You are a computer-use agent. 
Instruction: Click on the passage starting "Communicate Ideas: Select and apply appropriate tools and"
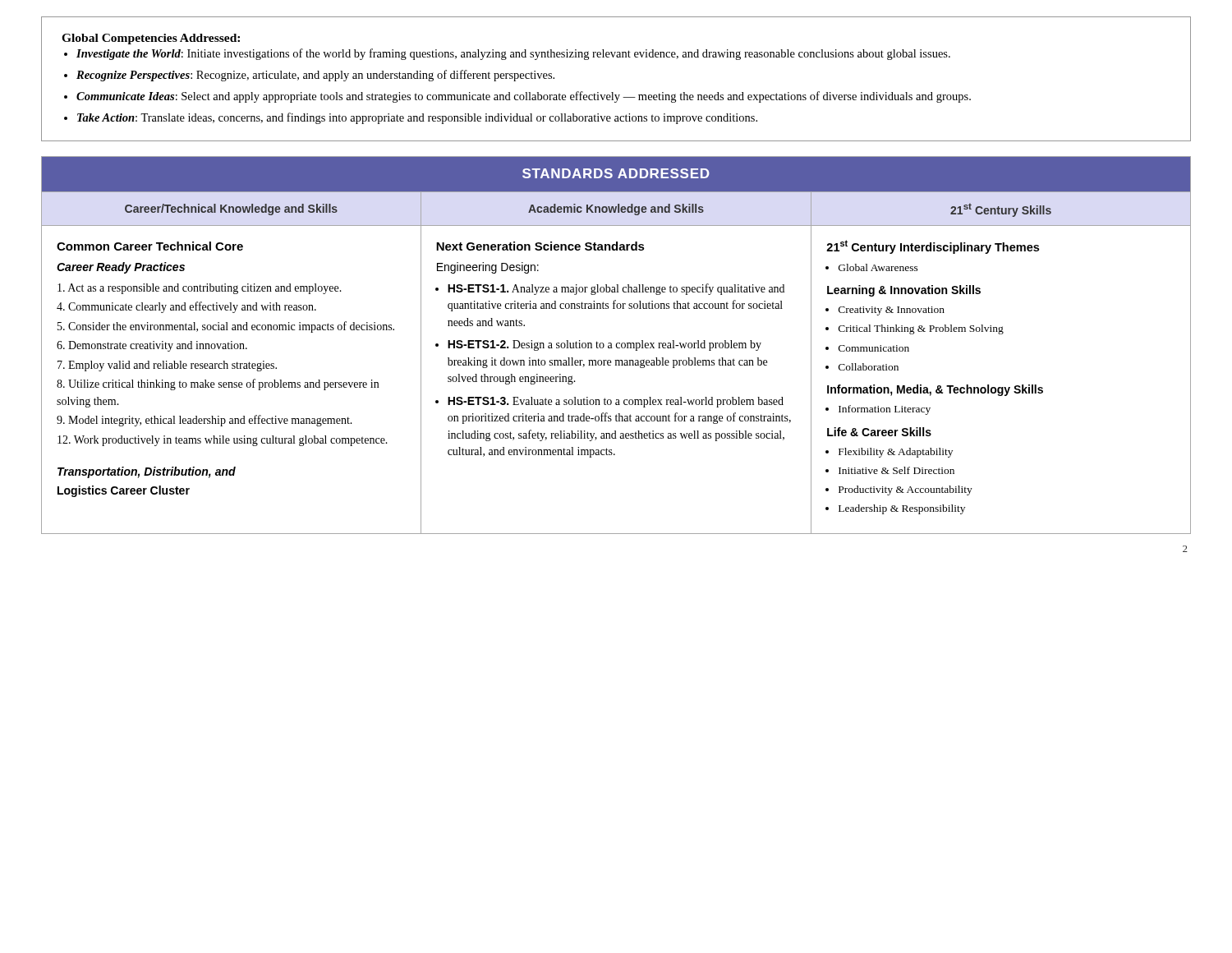[x=524, y=96]
